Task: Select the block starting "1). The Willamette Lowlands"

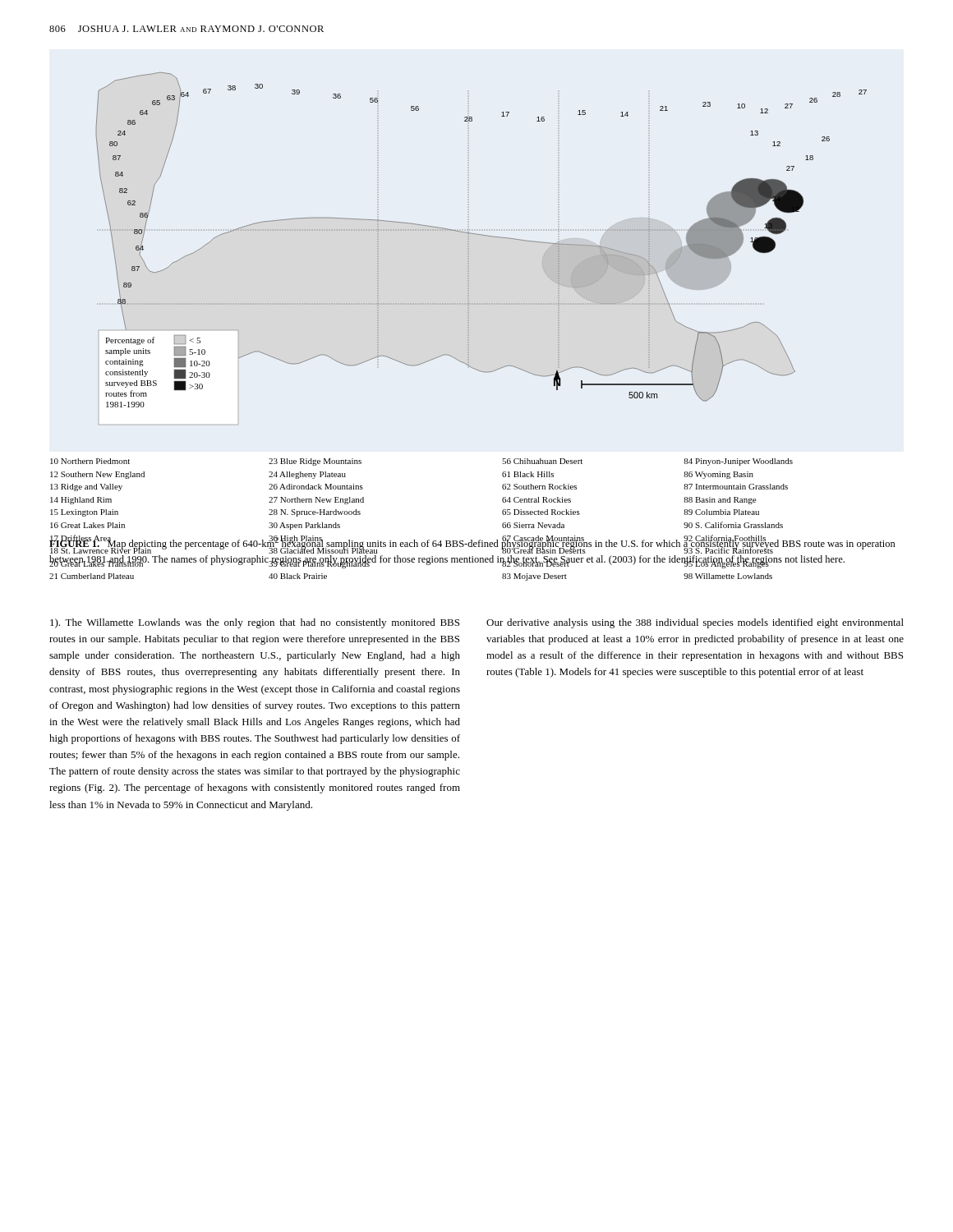Action: [x=255, y=713]
